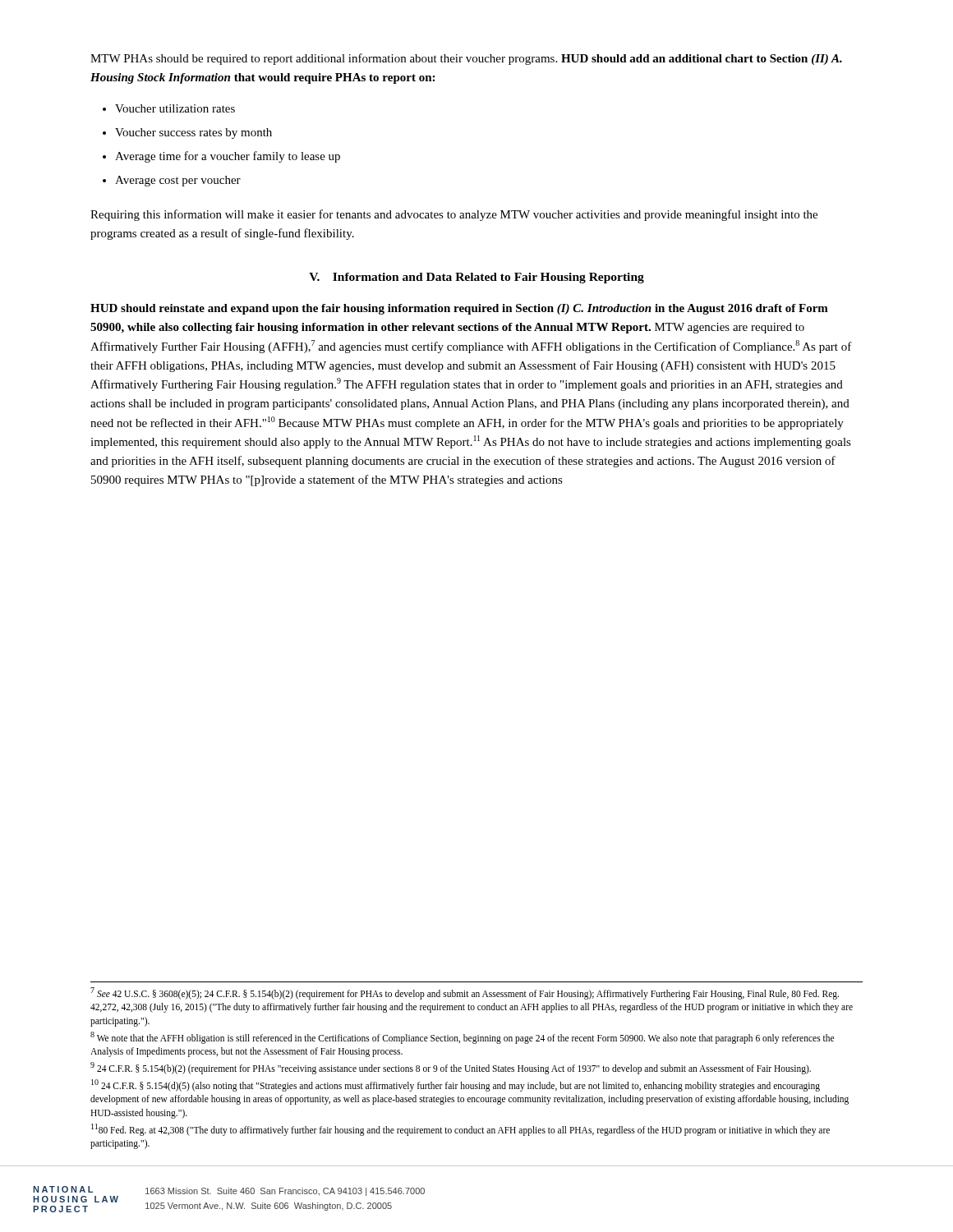Point to the block starting "Voucher utilization rates"

coord(175,108)
